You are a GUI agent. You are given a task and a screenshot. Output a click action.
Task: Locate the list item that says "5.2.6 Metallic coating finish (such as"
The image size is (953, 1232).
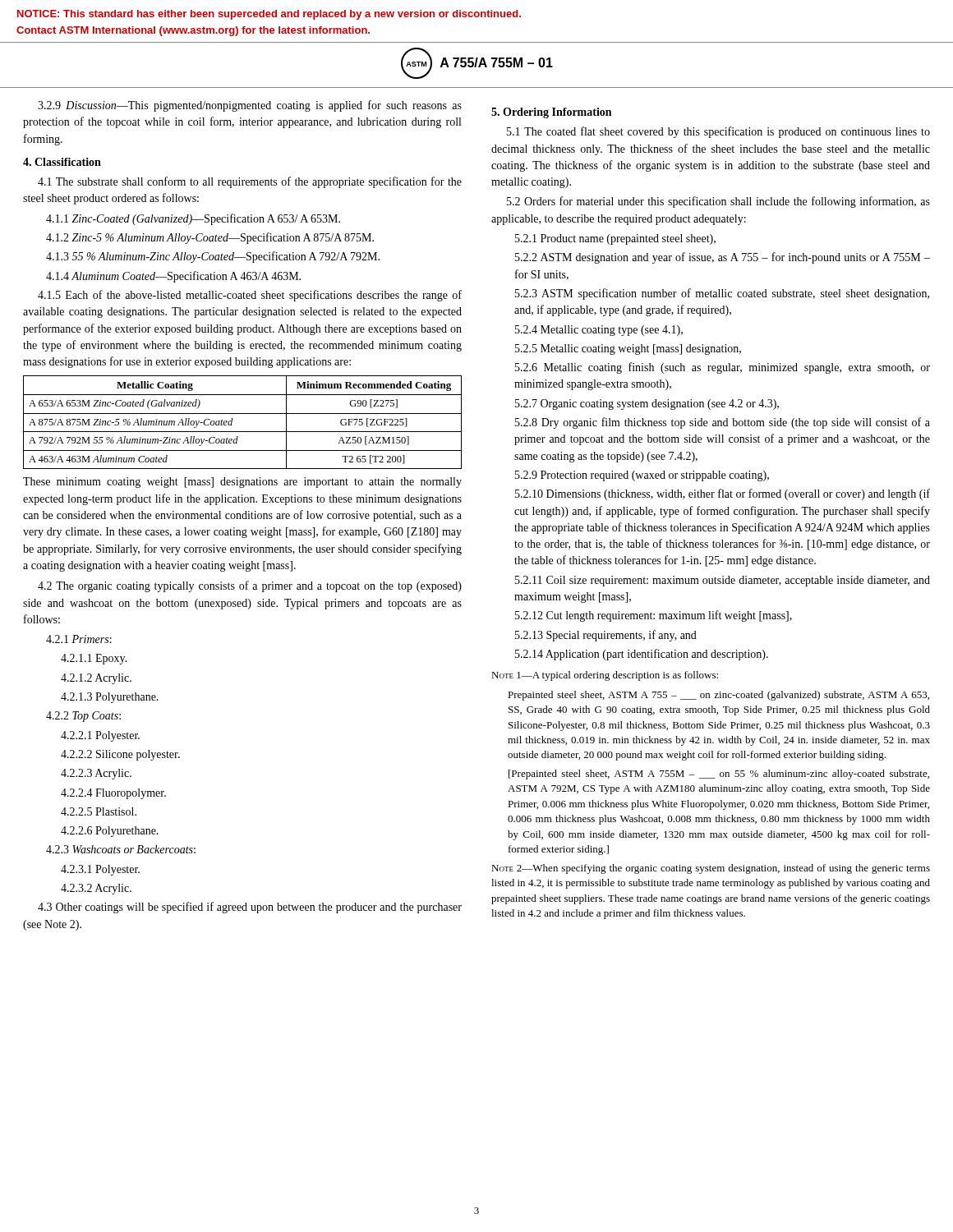point(722,377)
